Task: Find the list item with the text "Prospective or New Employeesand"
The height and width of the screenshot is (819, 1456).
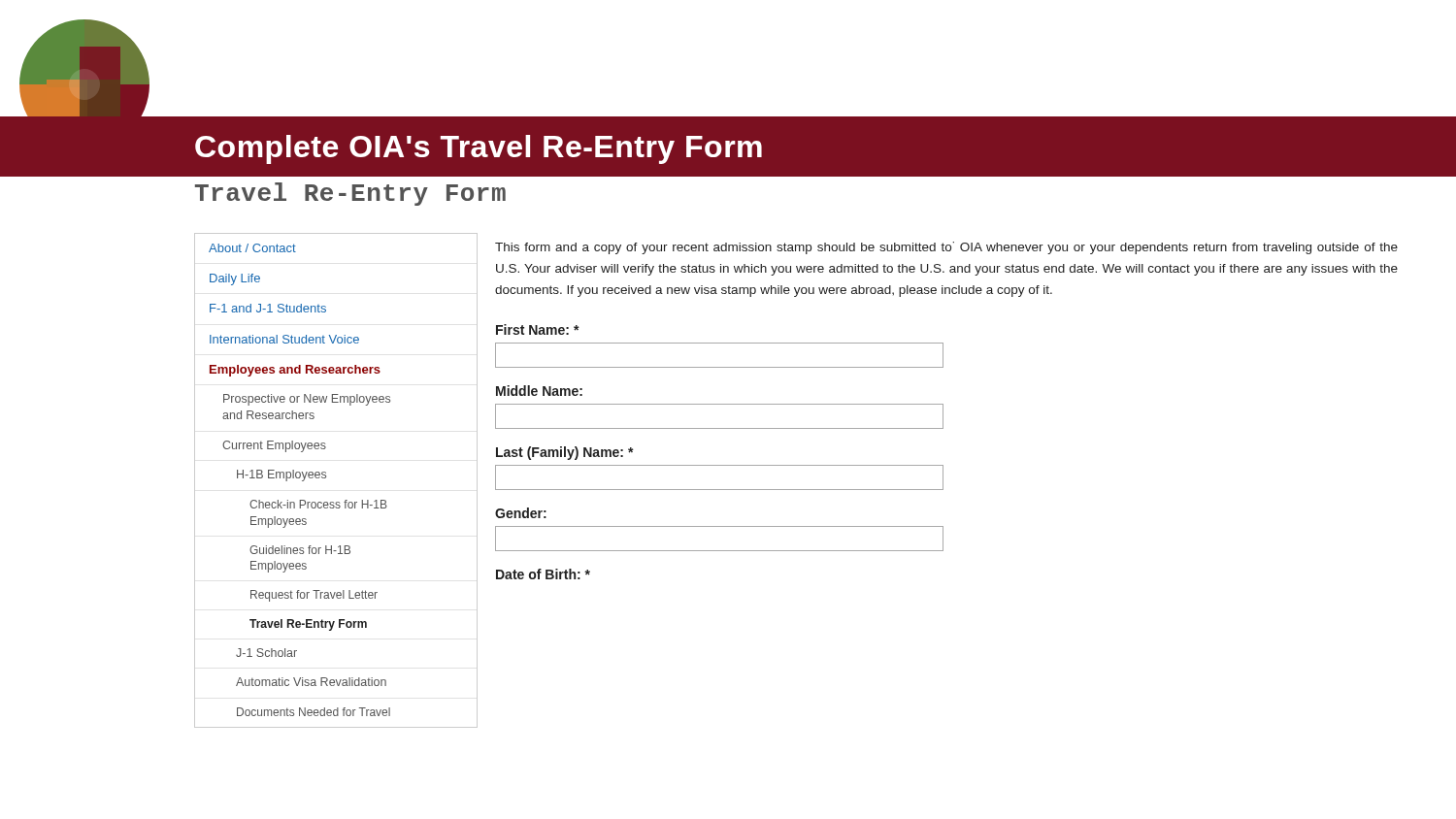Action: (307, 407)
